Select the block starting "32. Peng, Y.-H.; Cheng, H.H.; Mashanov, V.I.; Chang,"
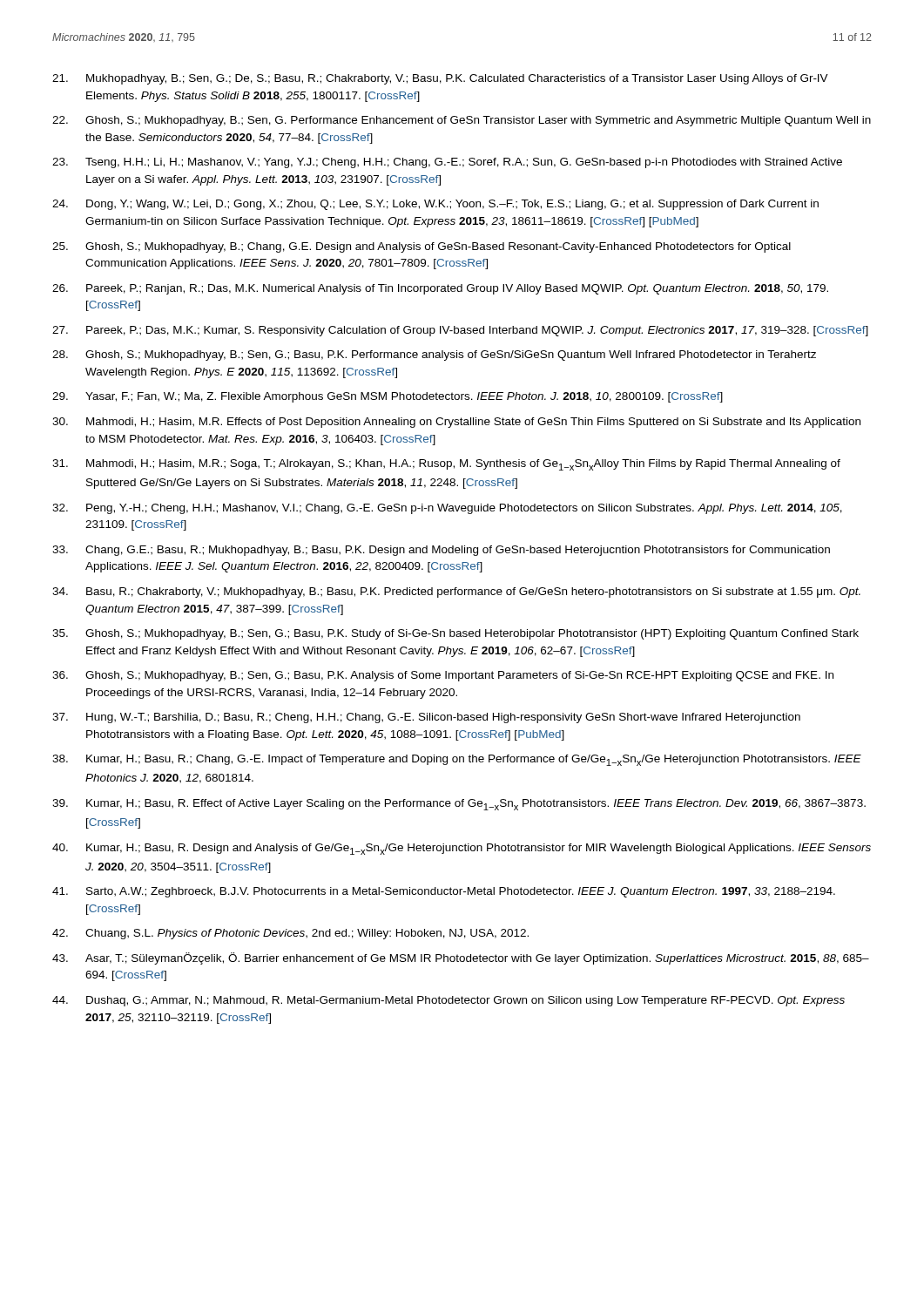Image resolution: width=924 pixels, height=1307 pixels. 462,516
